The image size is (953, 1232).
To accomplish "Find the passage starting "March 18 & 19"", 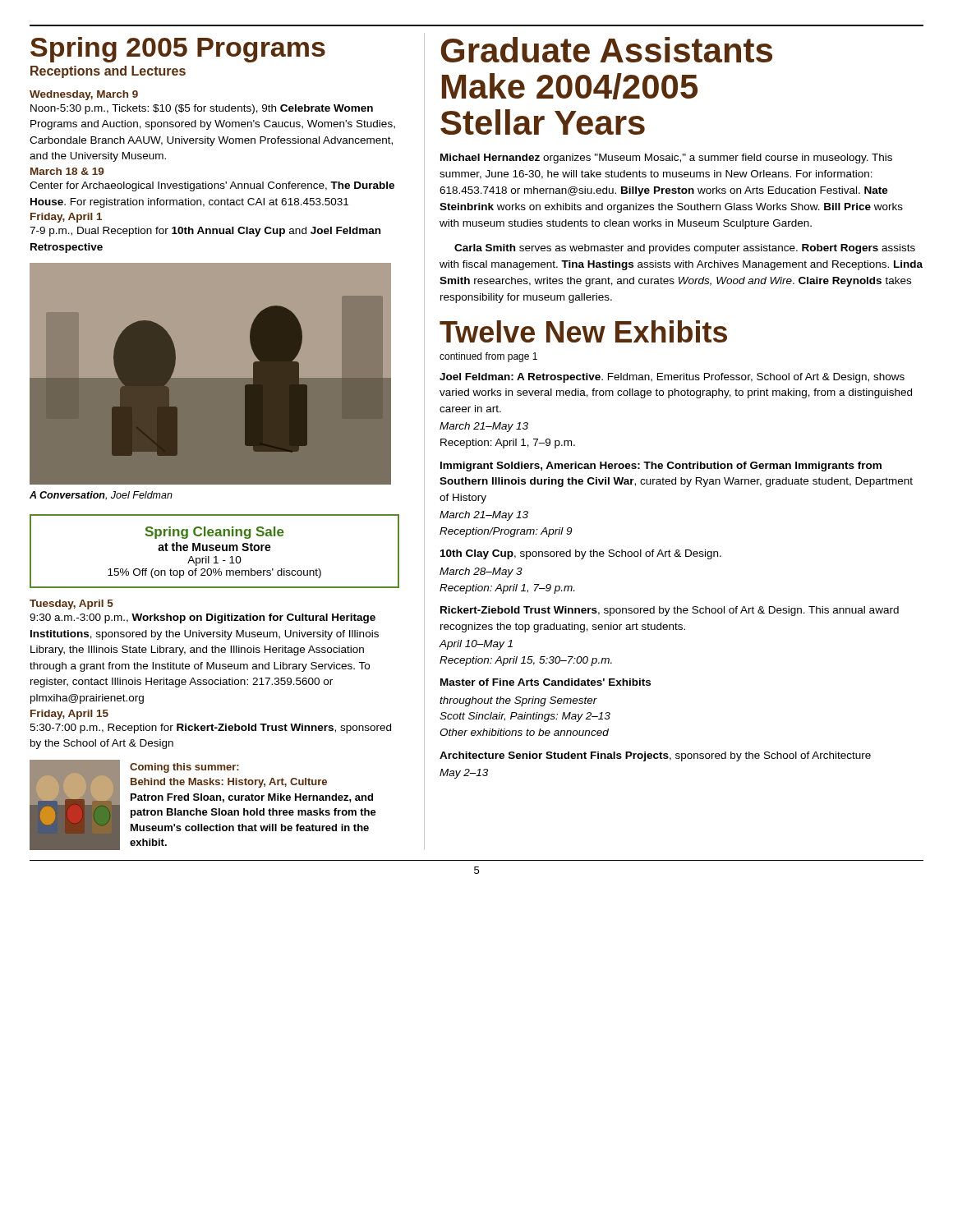I will click(x=67, y=171).
